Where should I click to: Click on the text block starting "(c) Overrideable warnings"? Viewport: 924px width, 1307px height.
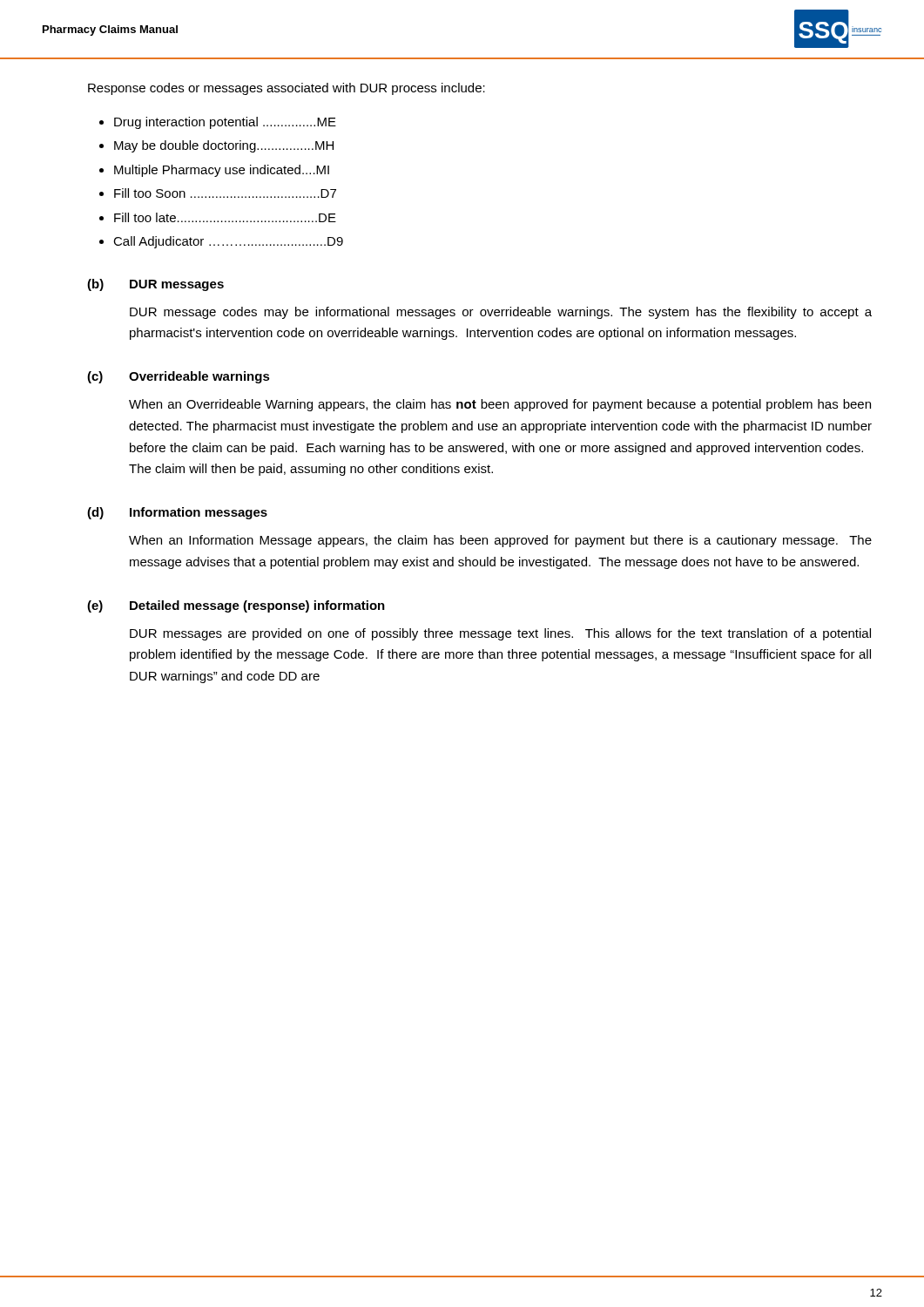(x=178, y=376)
